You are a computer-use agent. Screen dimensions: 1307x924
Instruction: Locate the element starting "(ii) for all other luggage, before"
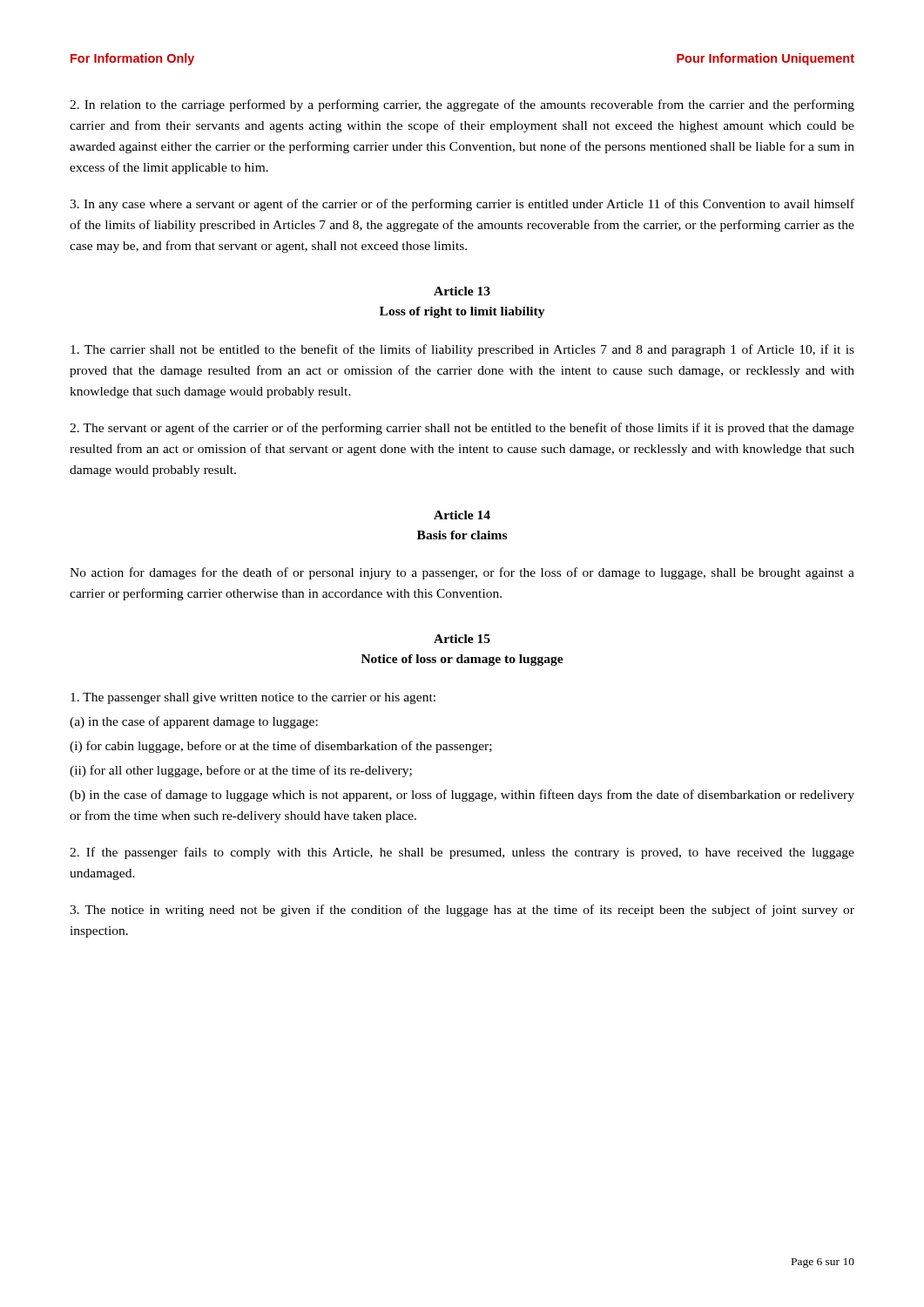[241, 770]
